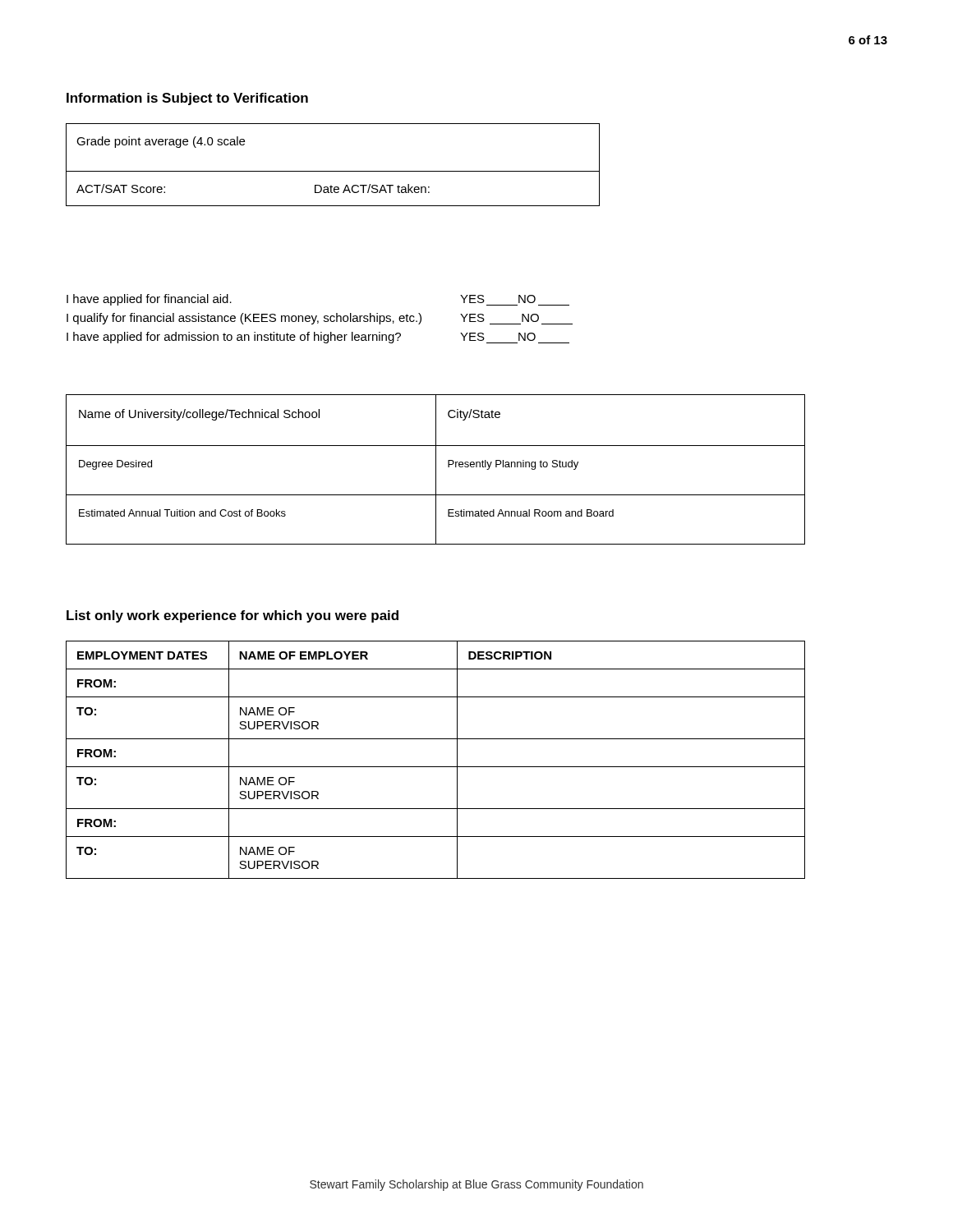Image resolution: width=953 pixels, height=1232 pixels.
Task: Click on the table containing "NAME OF SUPERVISOR"
Action: tap(435, 760)
